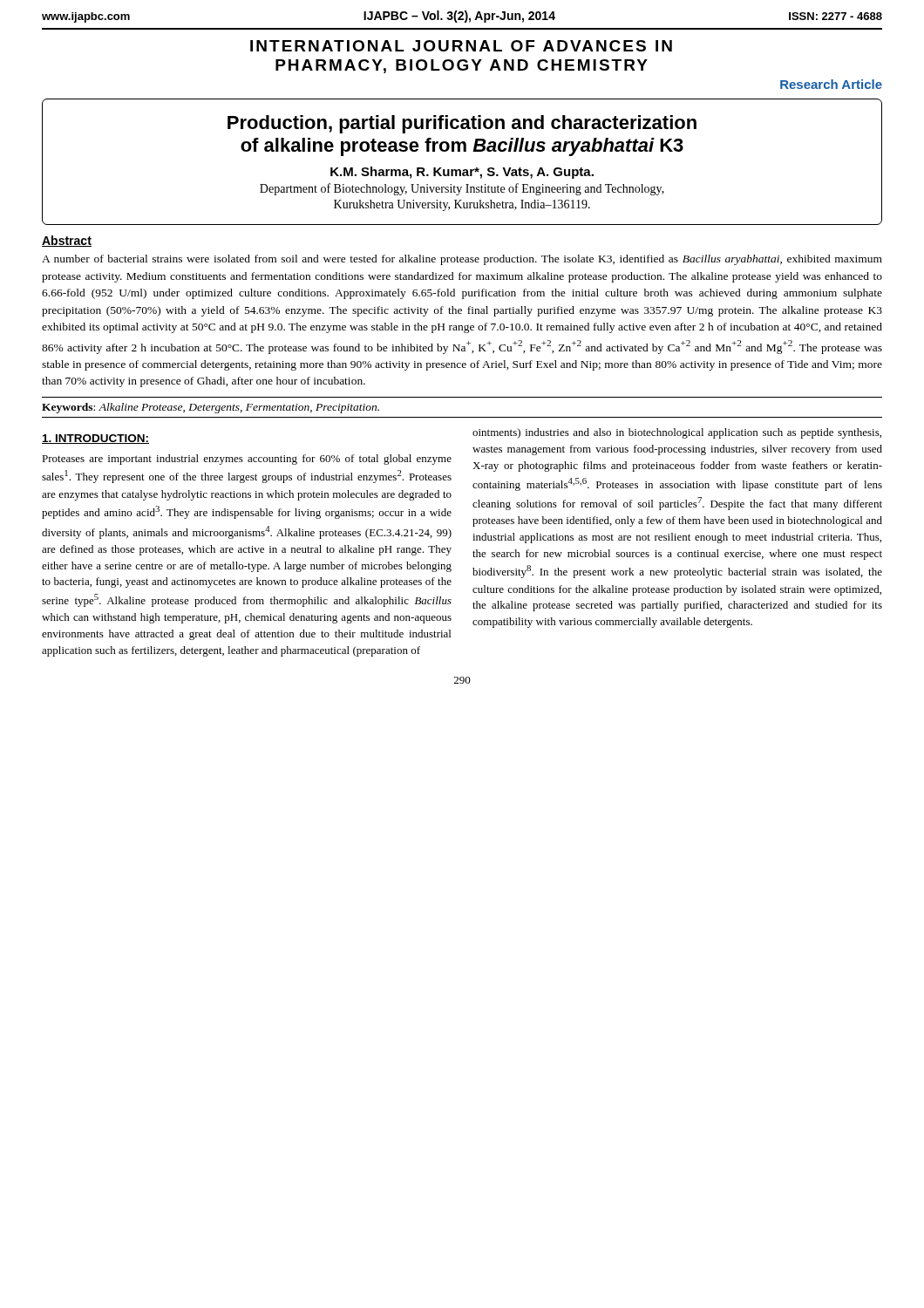924x1308 pixels.
Task: Click on the text block starting "Kurukshetra University, Kurukshetra, India–136119."
Action: [x=462, y=204]
